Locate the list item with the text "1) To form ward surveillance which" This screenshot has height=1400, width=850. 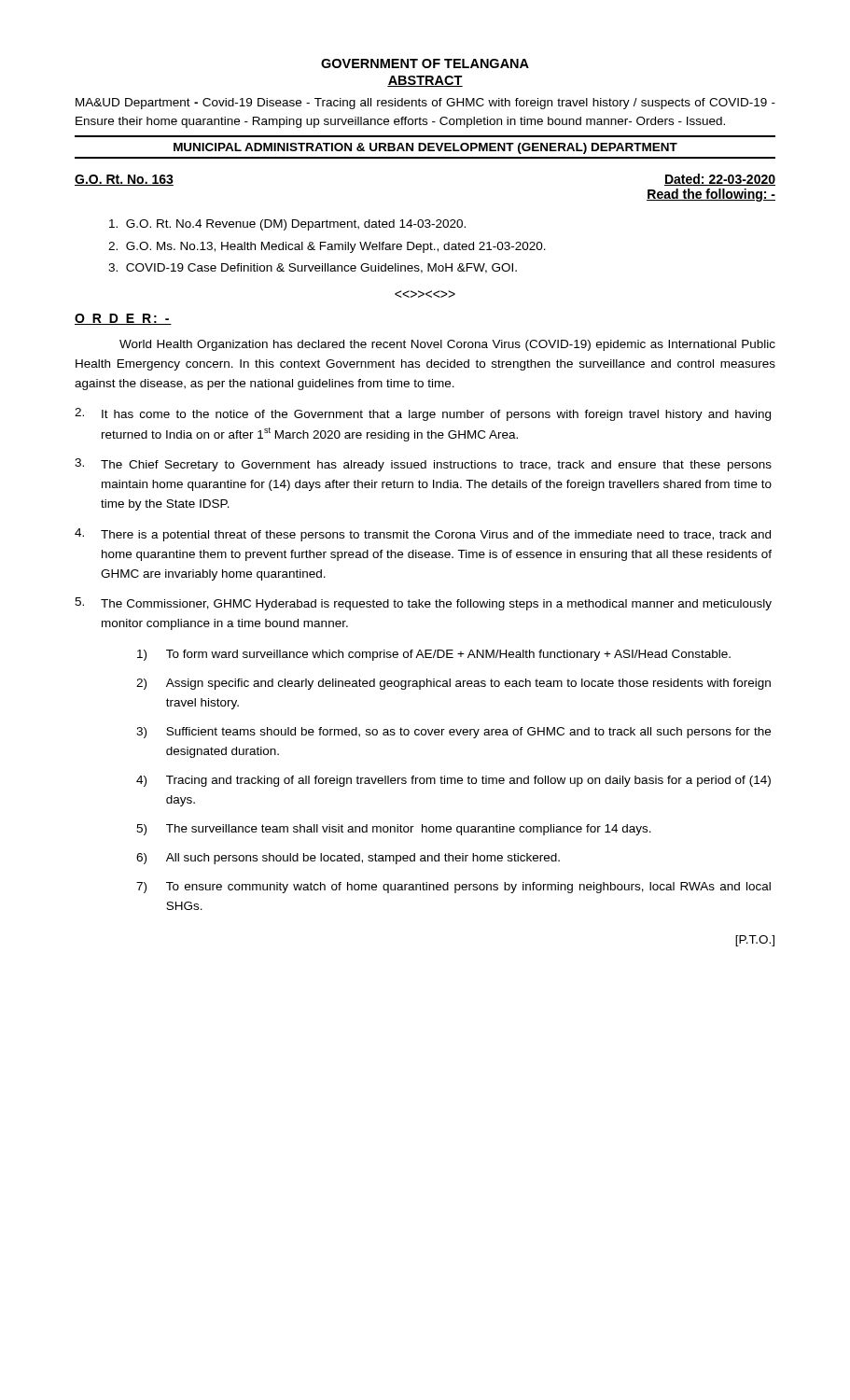(x=454, y=655)
